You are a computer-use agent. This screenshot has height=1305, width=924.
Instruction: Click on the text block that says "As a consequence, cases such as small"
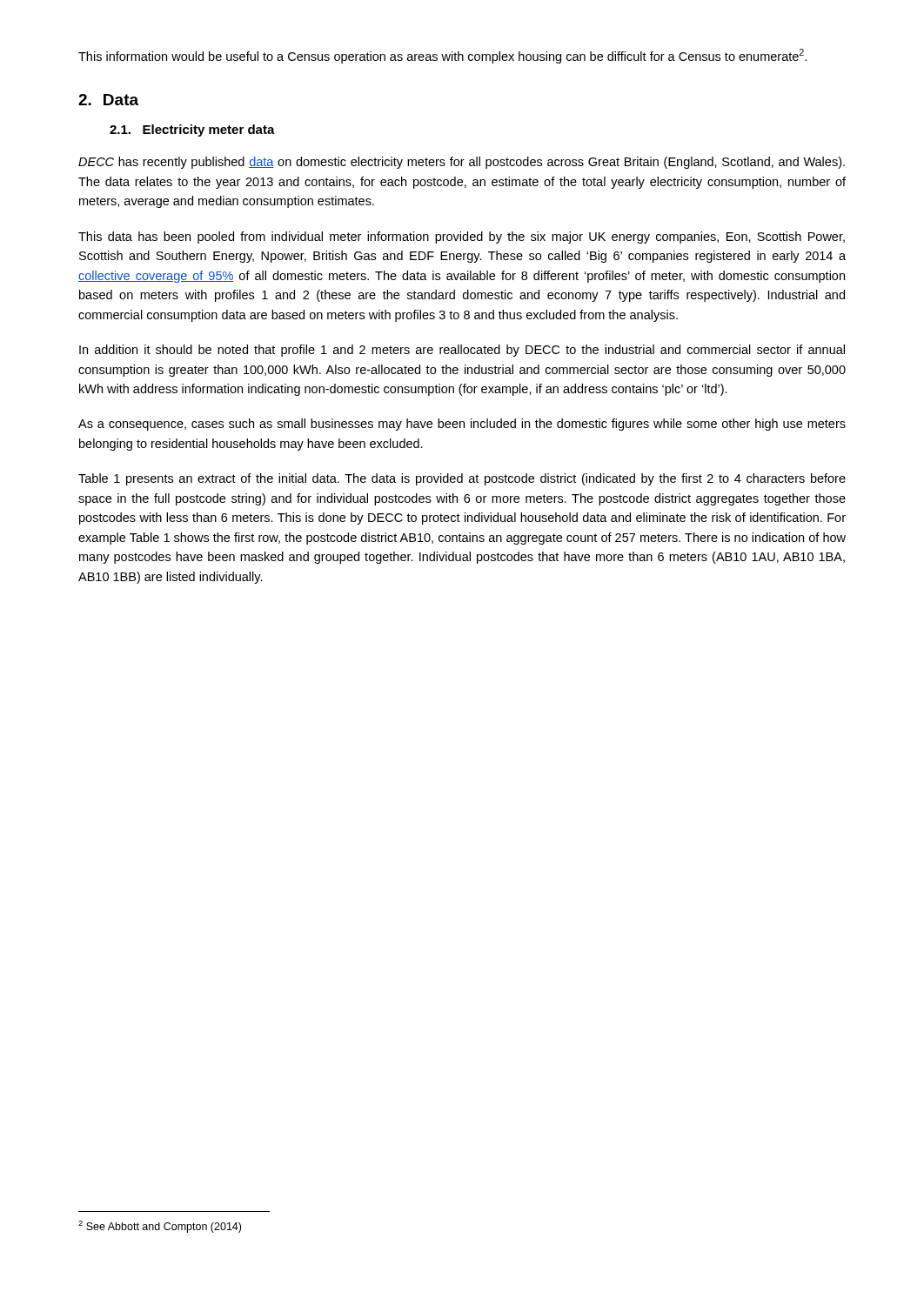coord(462,434)
